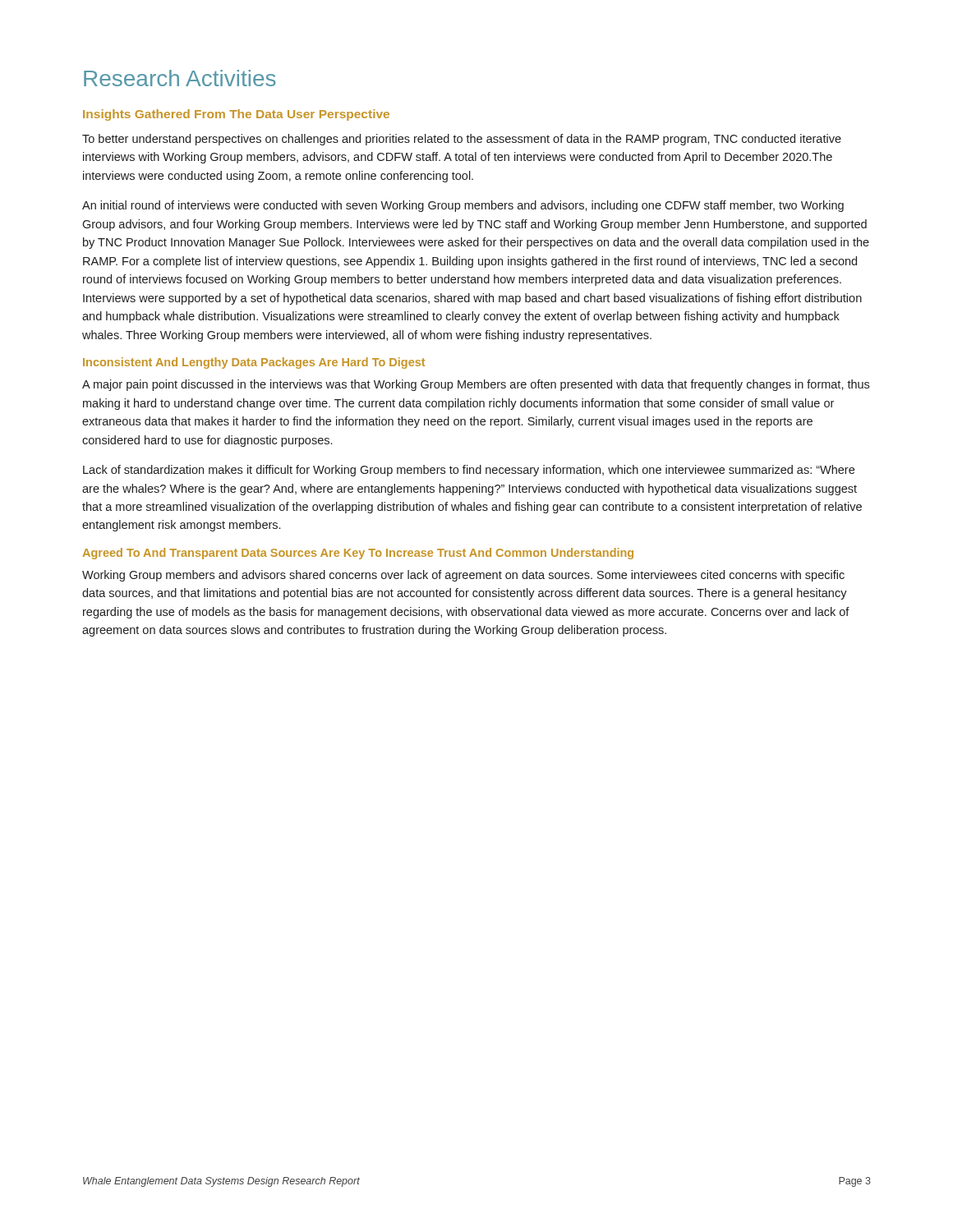Where is the passage that starts "An initial round of interviews"?
Screen dimensions: 1232x953
pos(476,270)
